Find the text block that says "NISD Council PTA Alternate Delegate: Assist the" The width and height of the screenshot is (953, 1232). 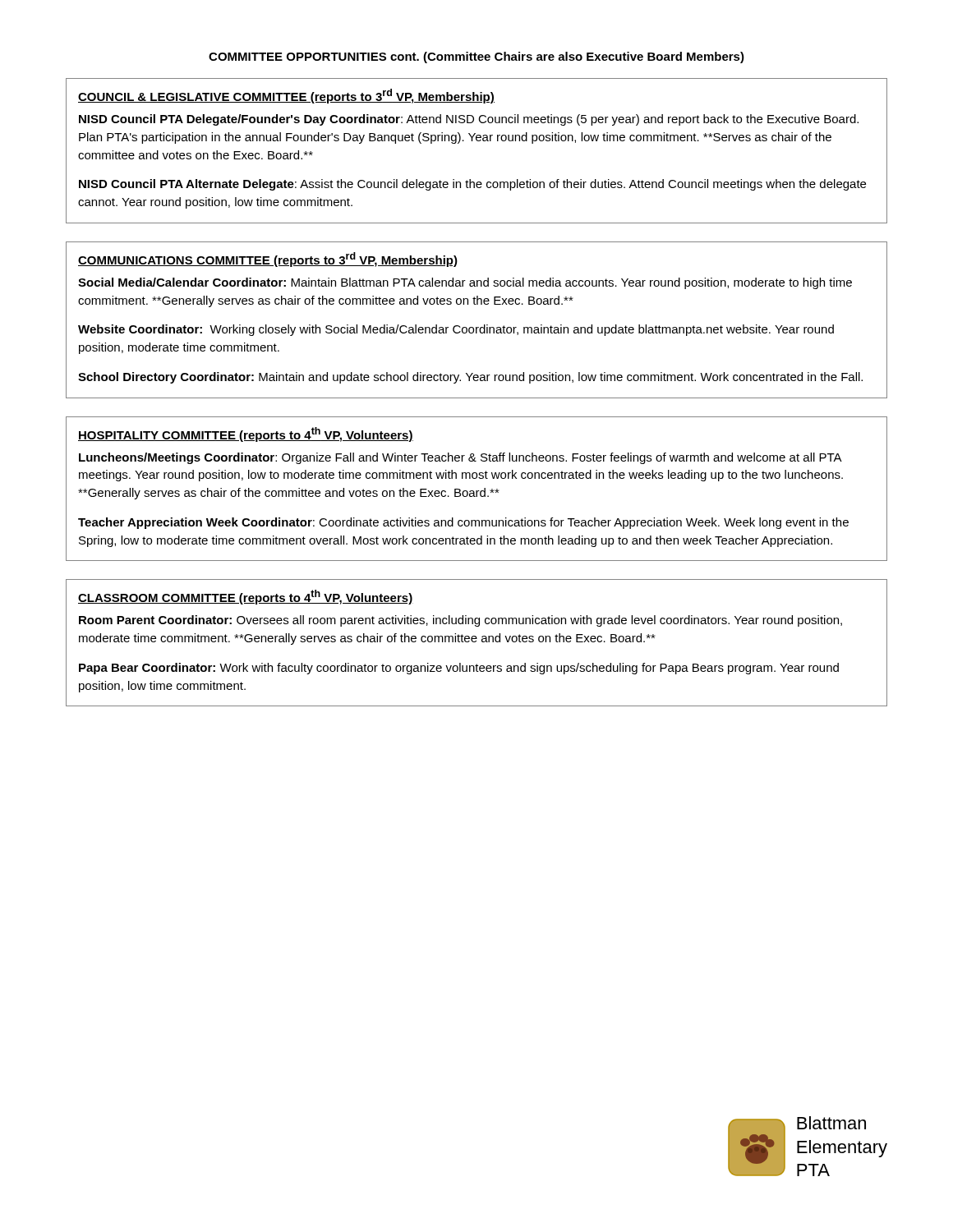point(472,193)
